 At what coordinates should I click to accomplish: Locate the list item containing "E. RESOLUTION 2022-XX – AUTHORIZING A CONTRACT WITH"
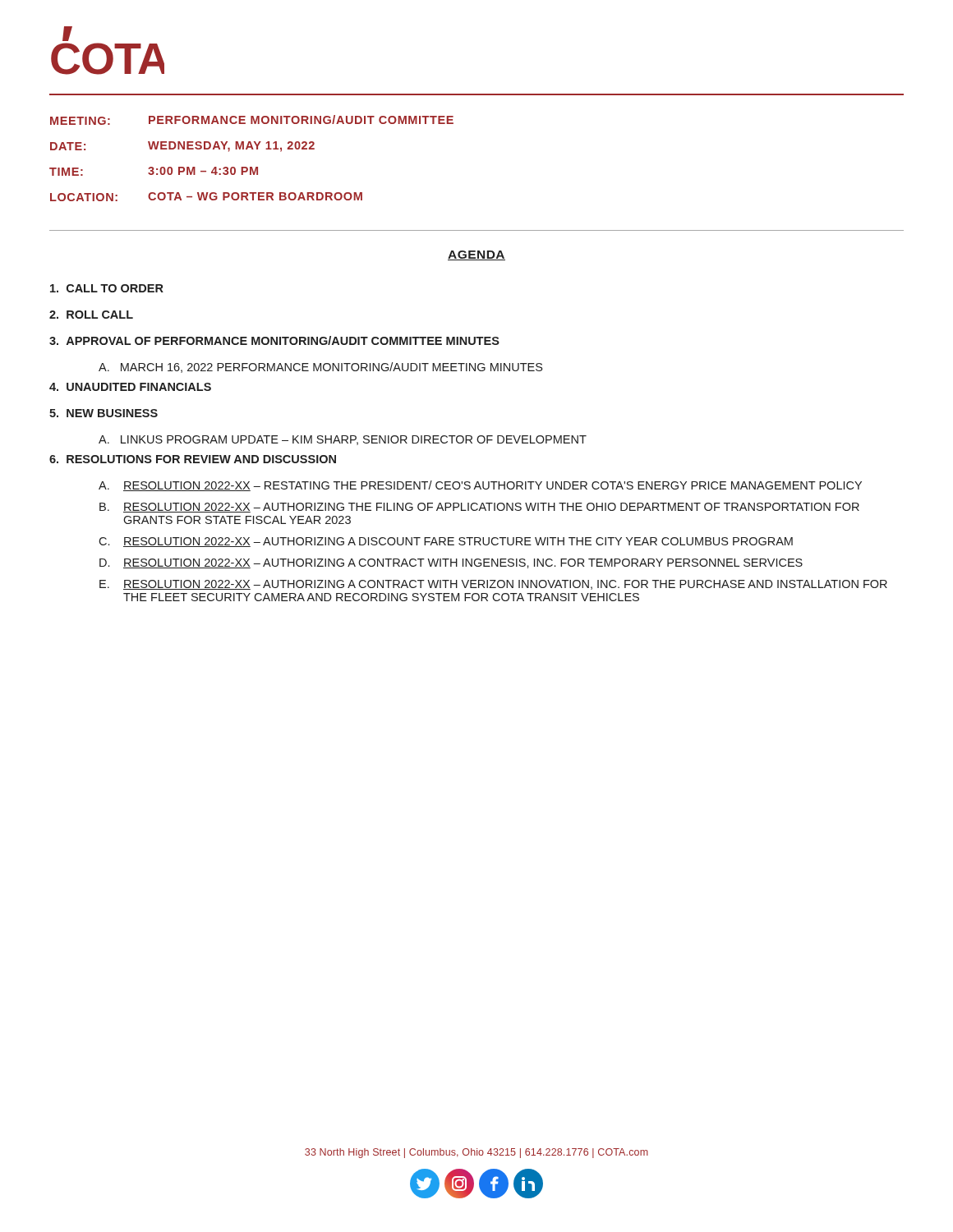501,591
